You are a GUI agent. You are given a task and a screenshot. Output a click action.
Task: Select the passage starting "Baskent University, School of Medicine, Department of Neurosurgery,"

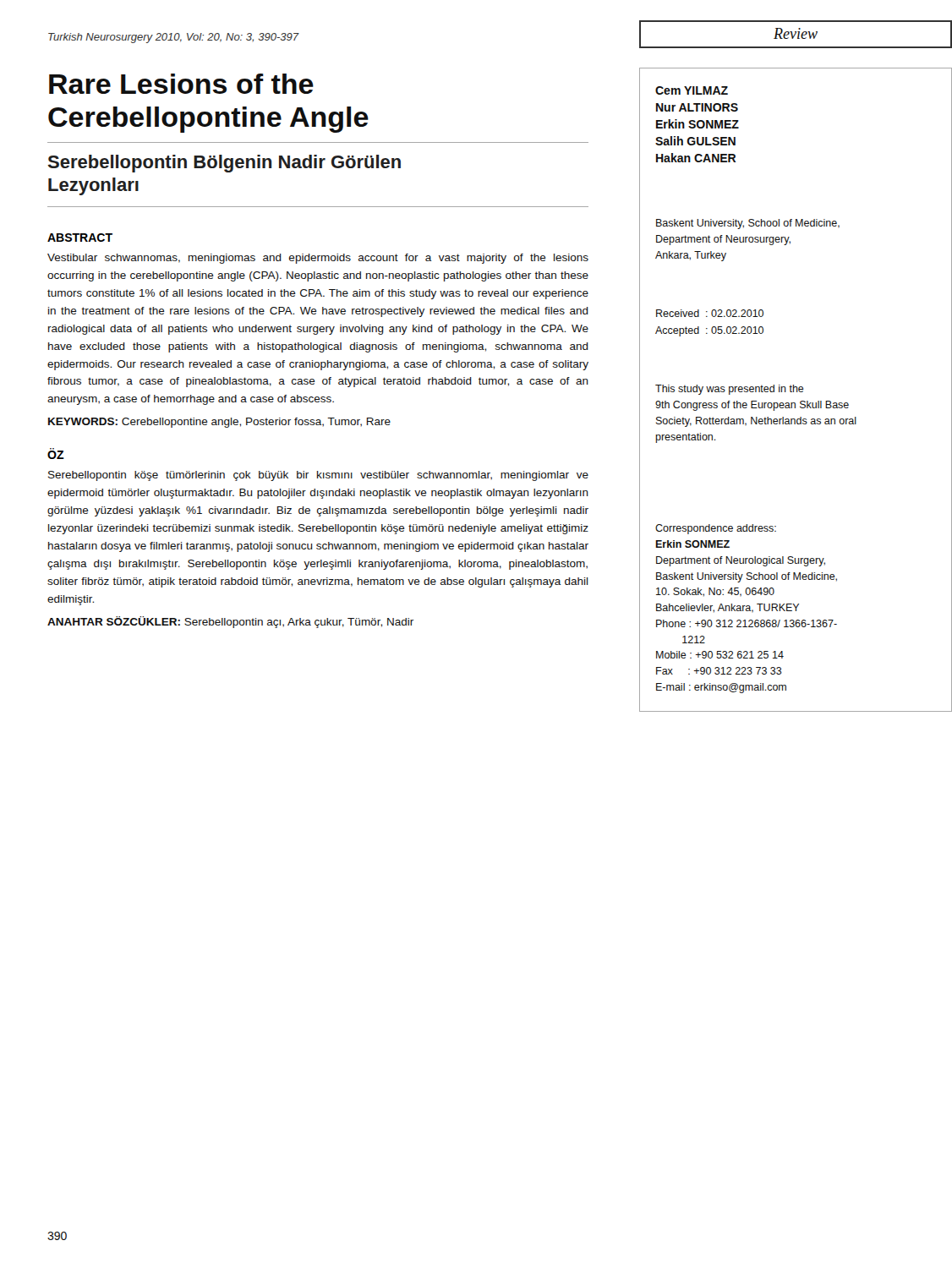[x=748, y=239]
